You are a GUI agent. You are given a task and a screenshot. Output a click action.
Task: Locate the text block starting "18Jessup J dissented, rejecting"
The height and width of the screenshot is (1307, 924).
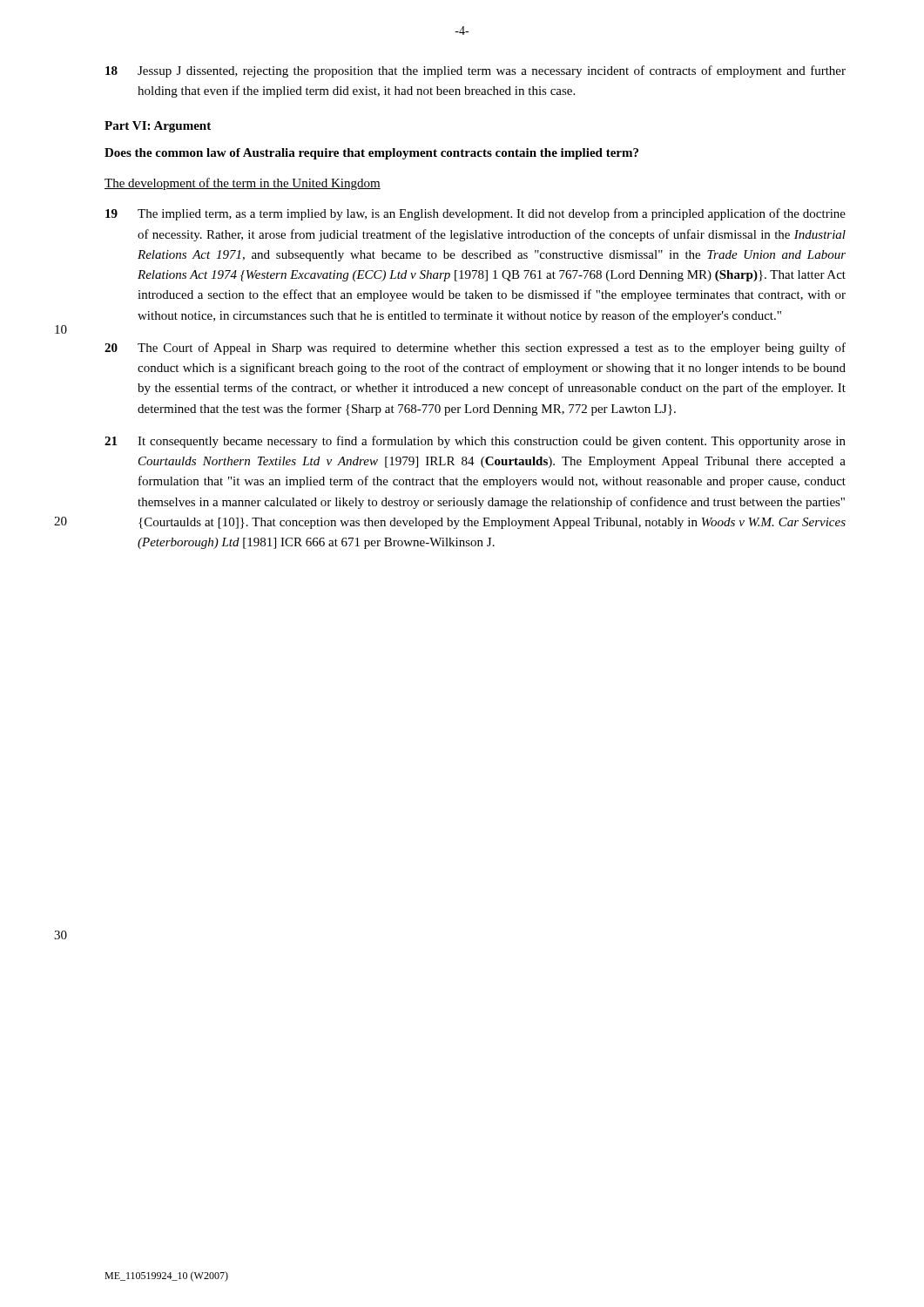(x=475, y=81)
